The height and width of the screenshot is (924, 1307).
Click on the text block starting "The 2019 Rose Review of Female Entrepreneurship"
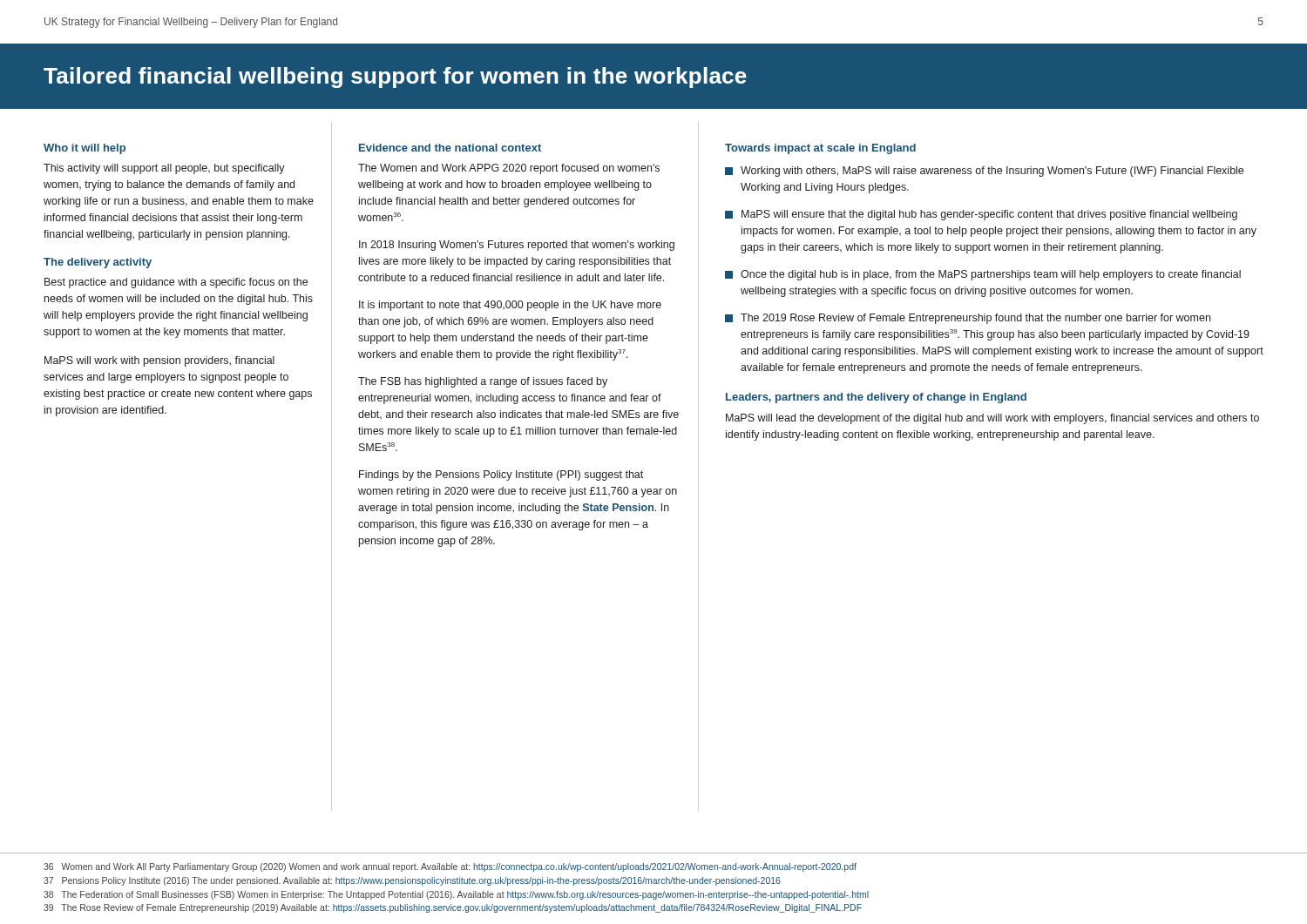994,343
